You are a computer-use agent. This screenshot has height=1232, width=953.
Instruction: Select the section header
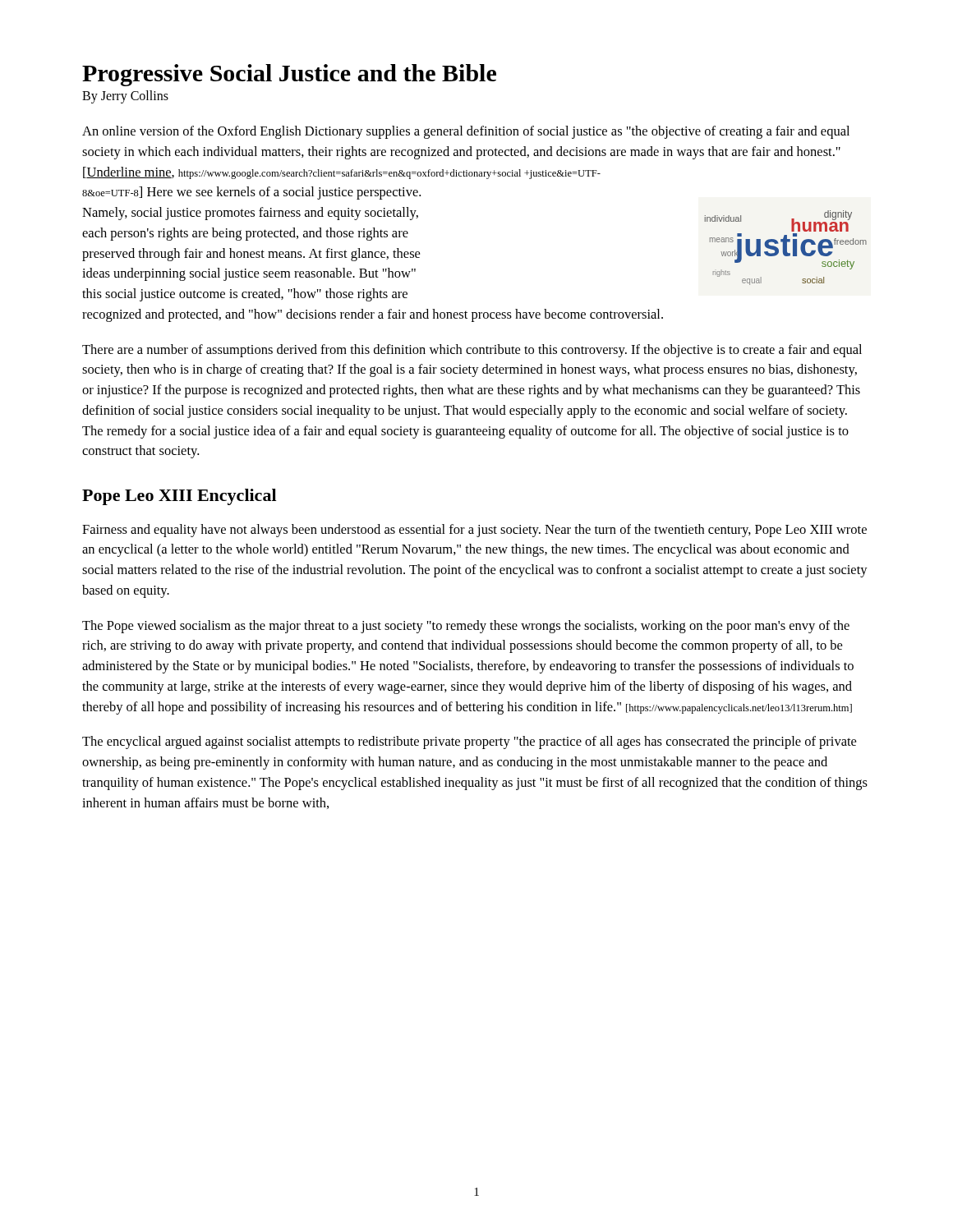pyautogui.click(x=476, y=495)
